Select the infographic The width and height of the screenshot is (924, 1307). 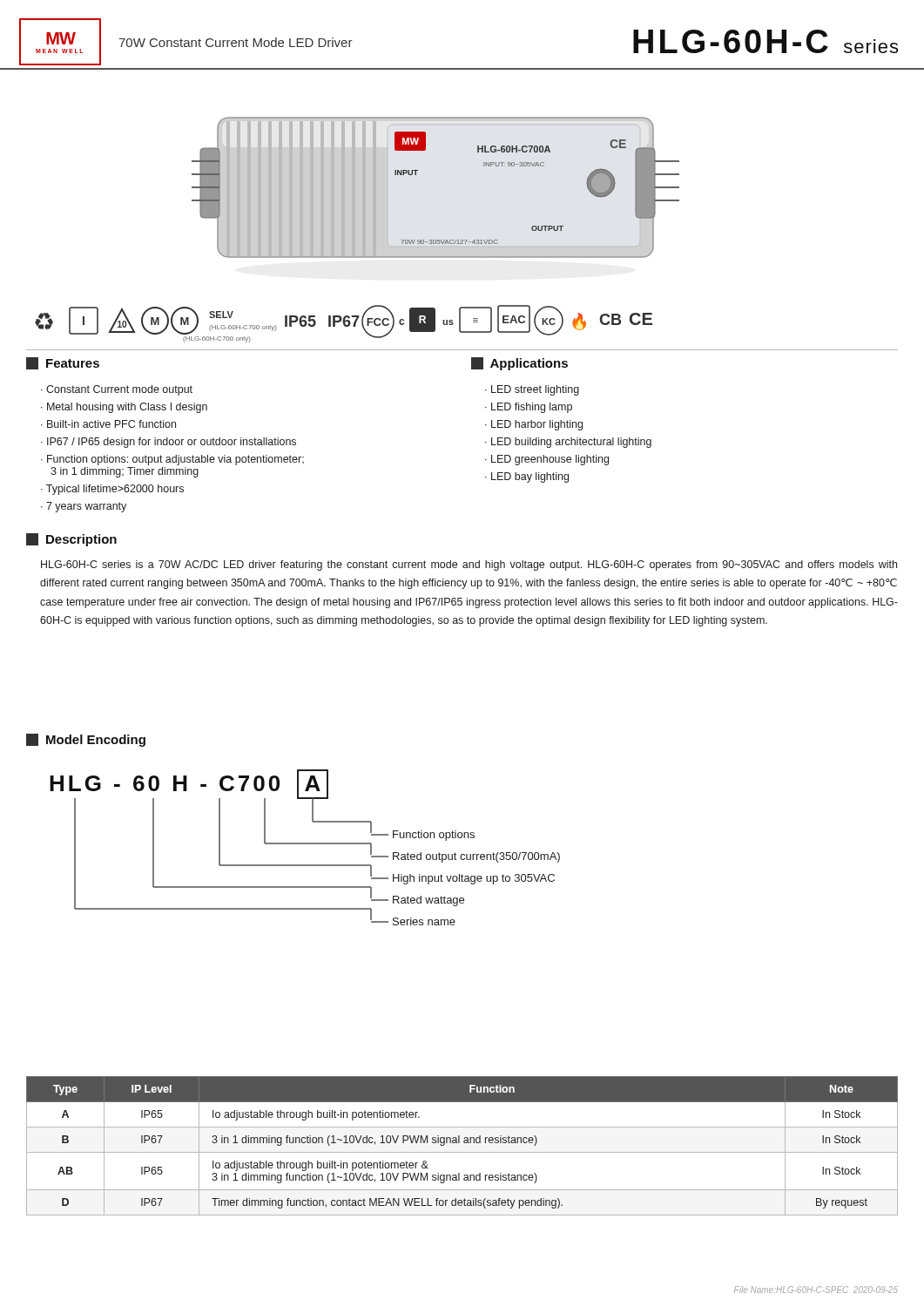tap(462, 323)
